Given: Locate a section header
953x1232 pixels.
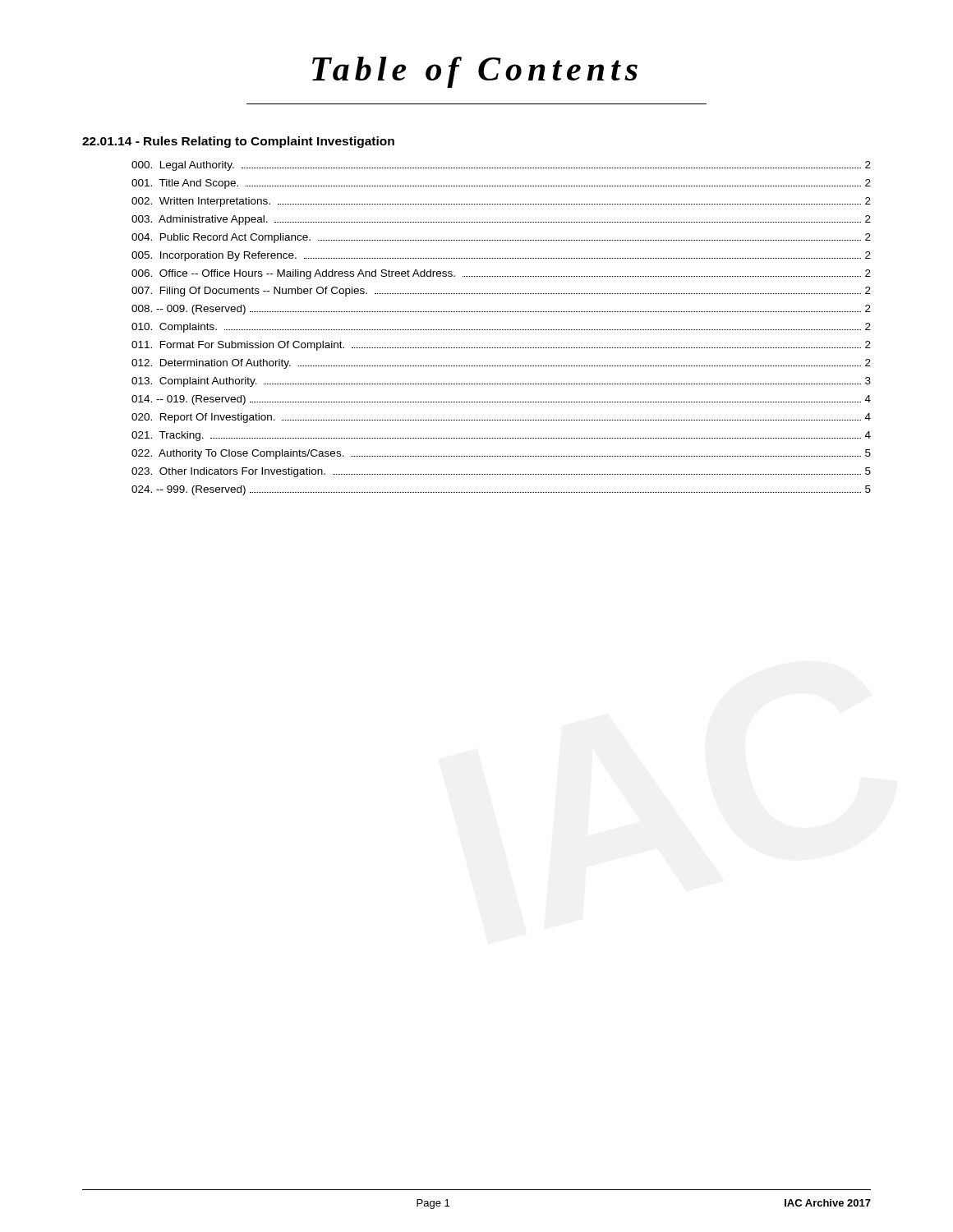Looking at the screenshot, I should pyautogui.click(x=239, y=141).
